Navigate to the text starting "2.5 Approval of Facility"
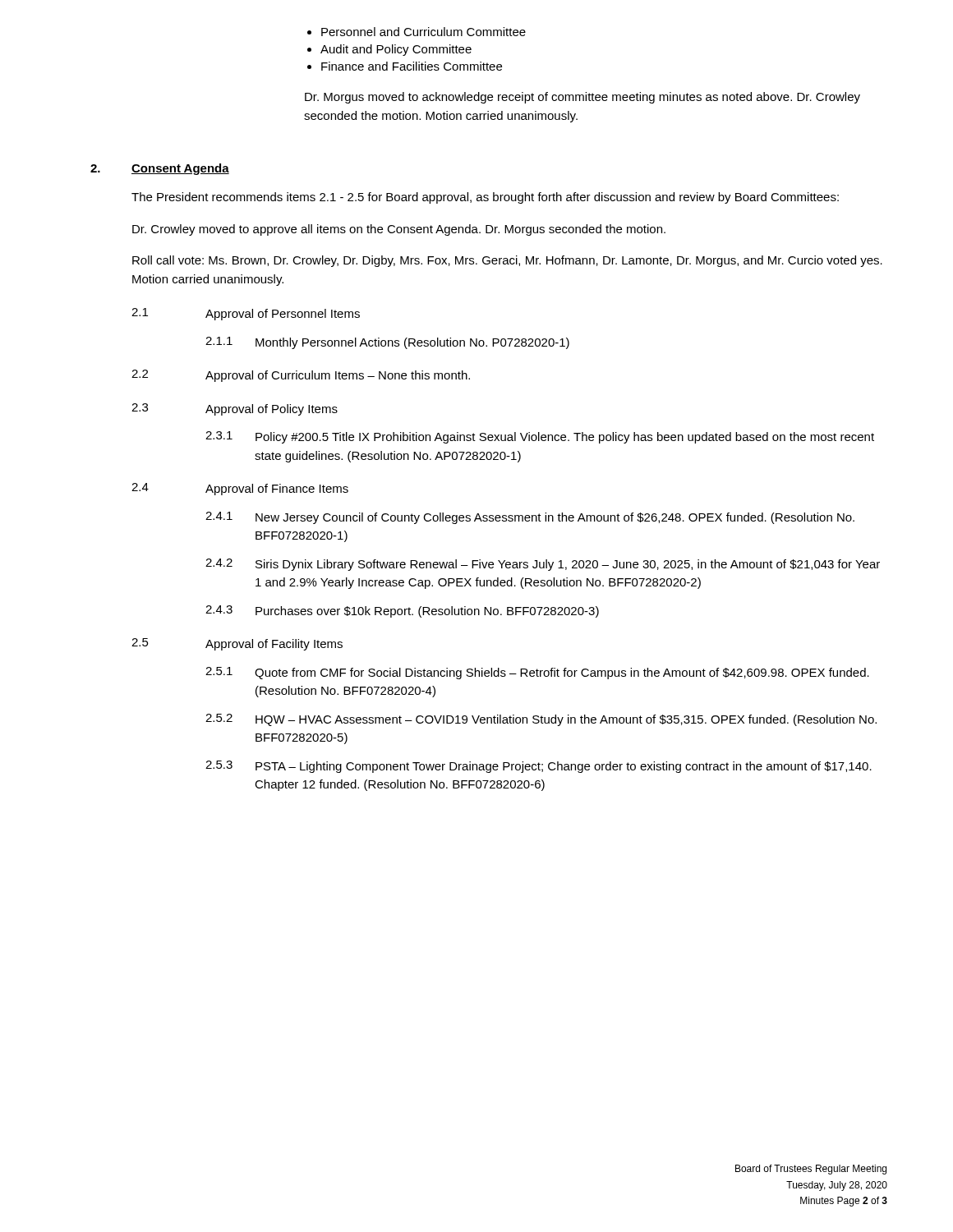Screen dimensions: 1232x953 (237, 644)
